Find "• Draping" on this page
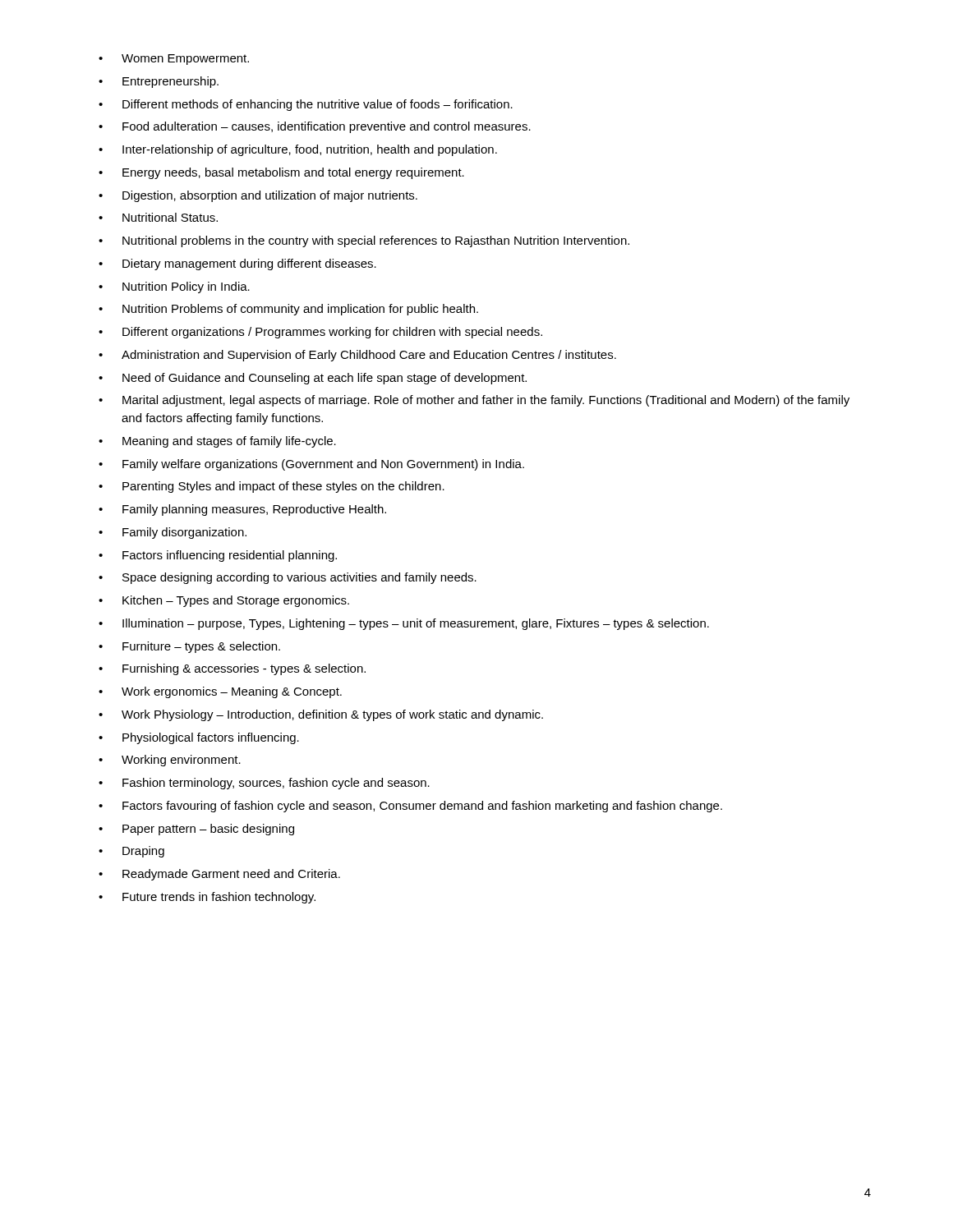Screen dimensions: 1232x953 click(x=131, y=852)
